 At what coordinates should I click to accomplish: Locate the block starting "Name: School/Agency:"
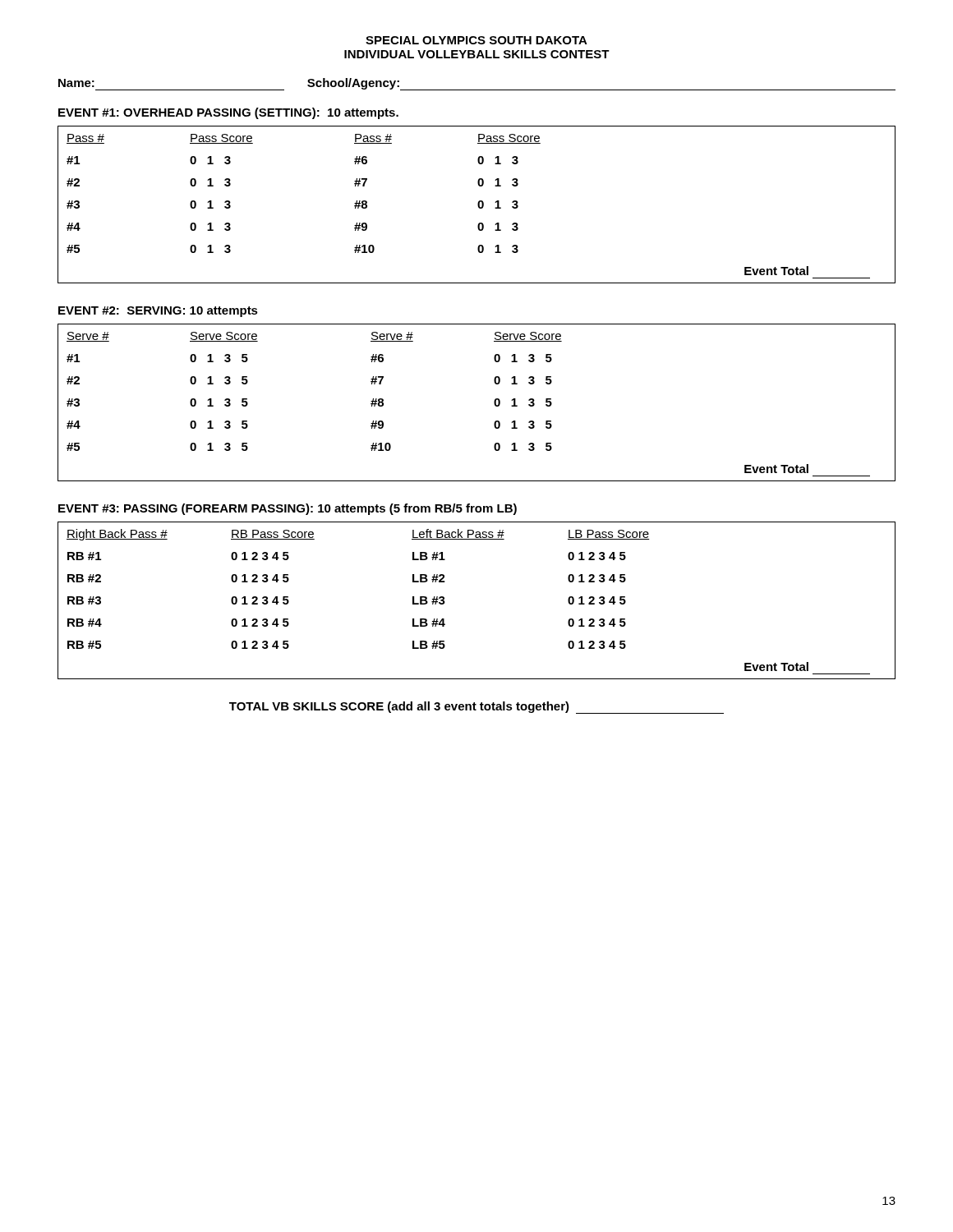[476, 83]
